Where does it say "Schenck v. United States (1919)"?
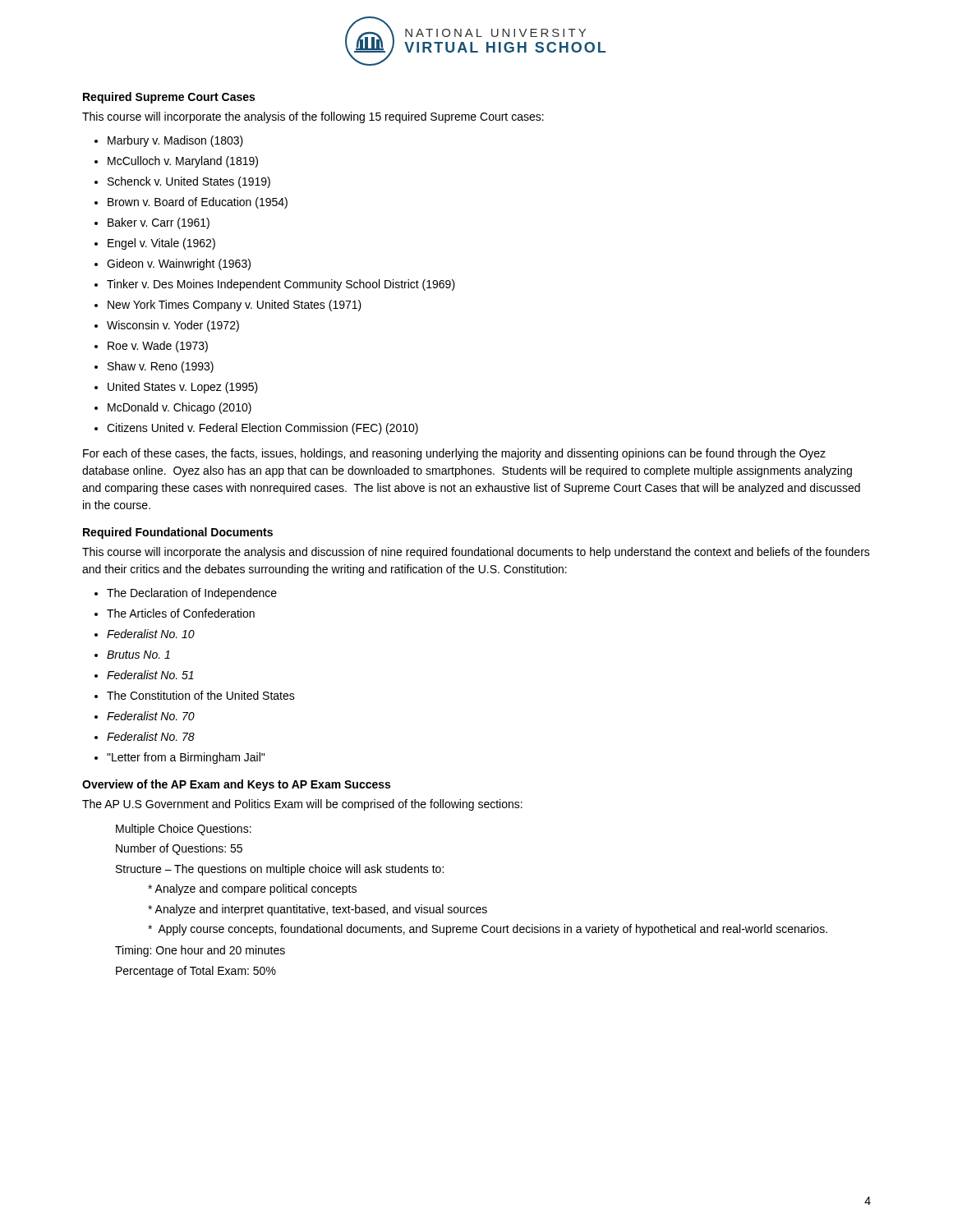Screen dimensions: 1232x953 click(189, 182)
